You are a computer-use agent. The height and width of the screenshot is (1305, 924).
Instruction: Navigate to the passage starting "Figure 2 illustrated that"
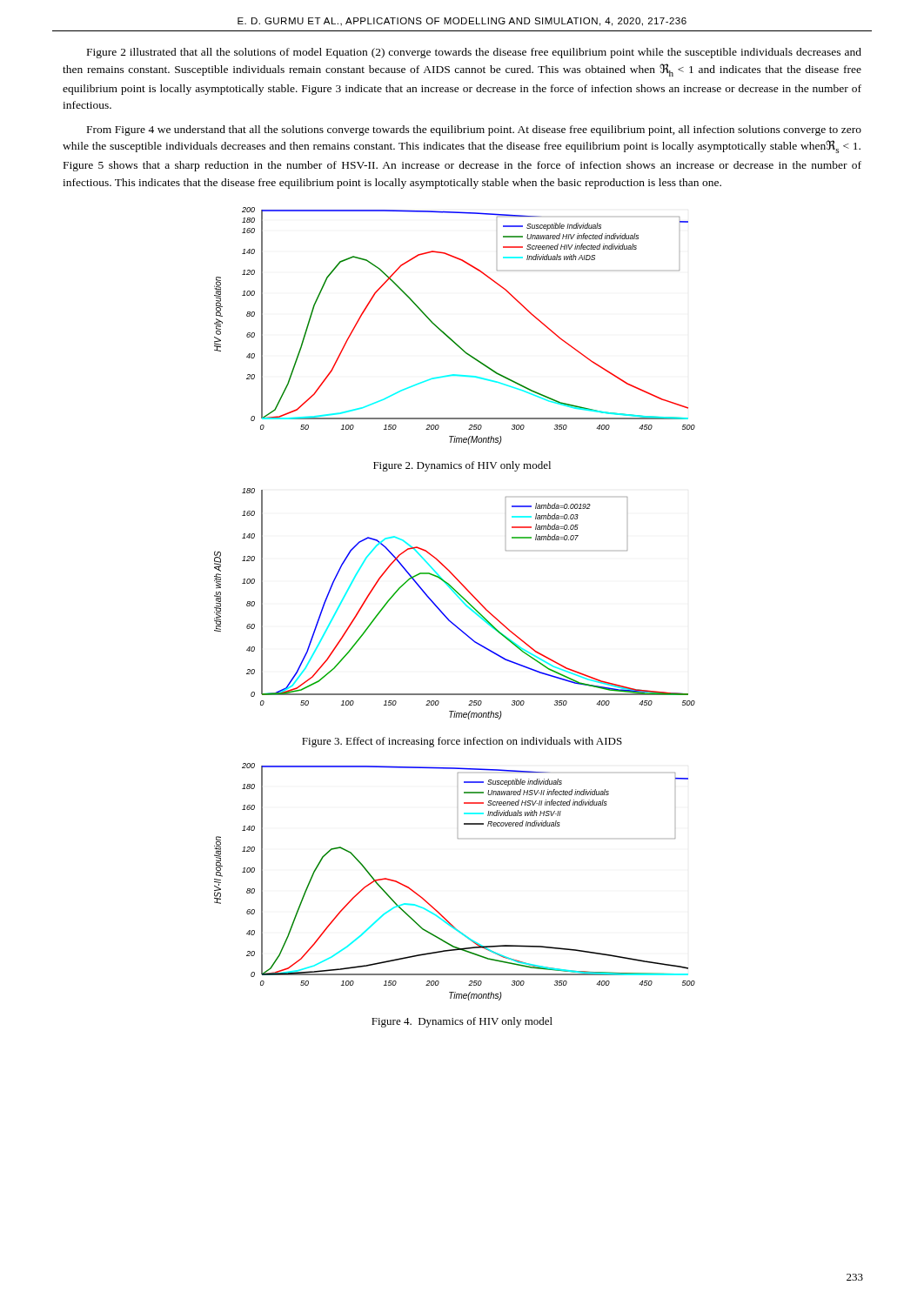tap(462, 78)
